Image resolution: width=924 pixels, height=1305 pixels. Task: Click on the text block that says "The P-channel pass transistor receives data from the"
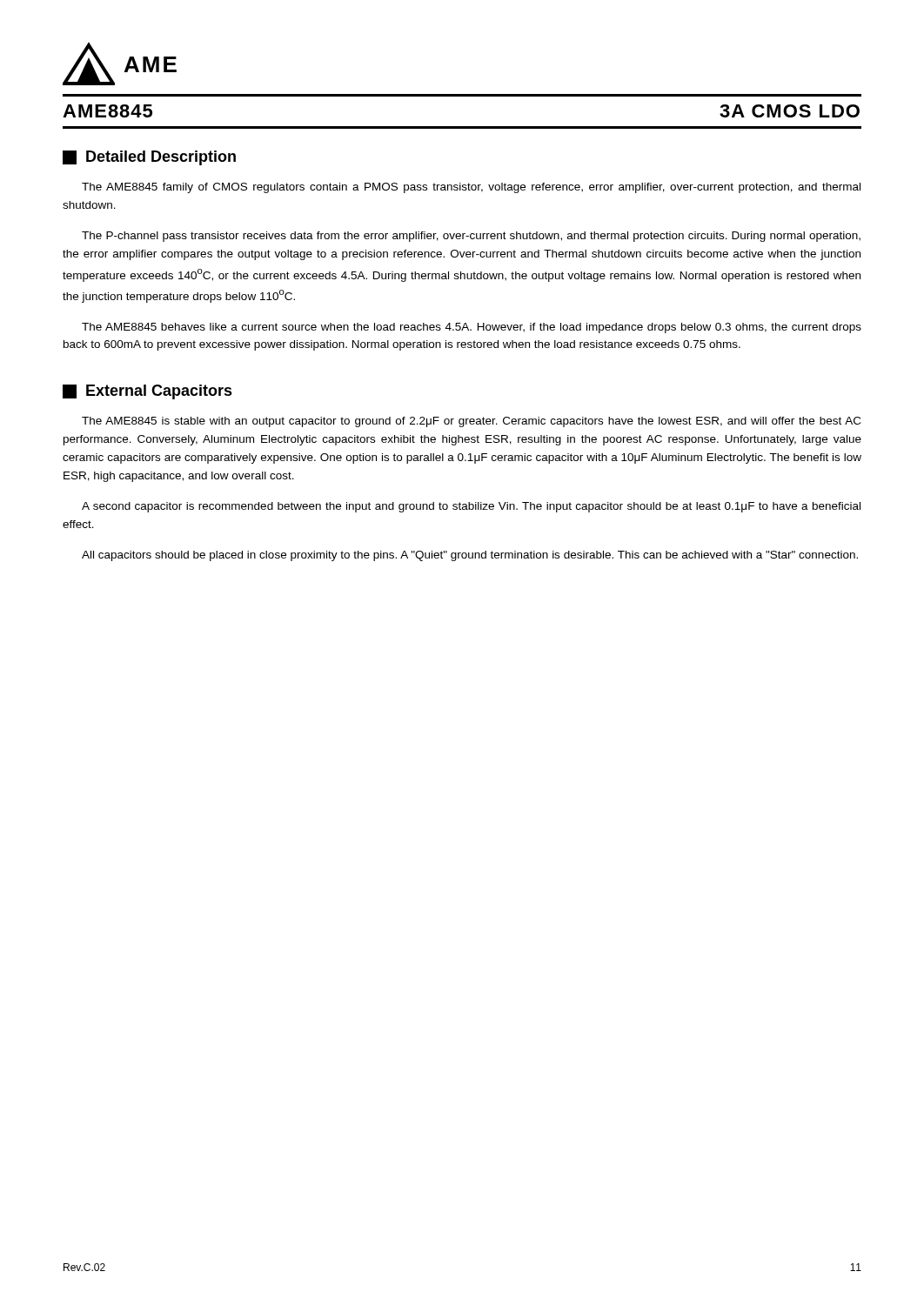coord(462,266)
